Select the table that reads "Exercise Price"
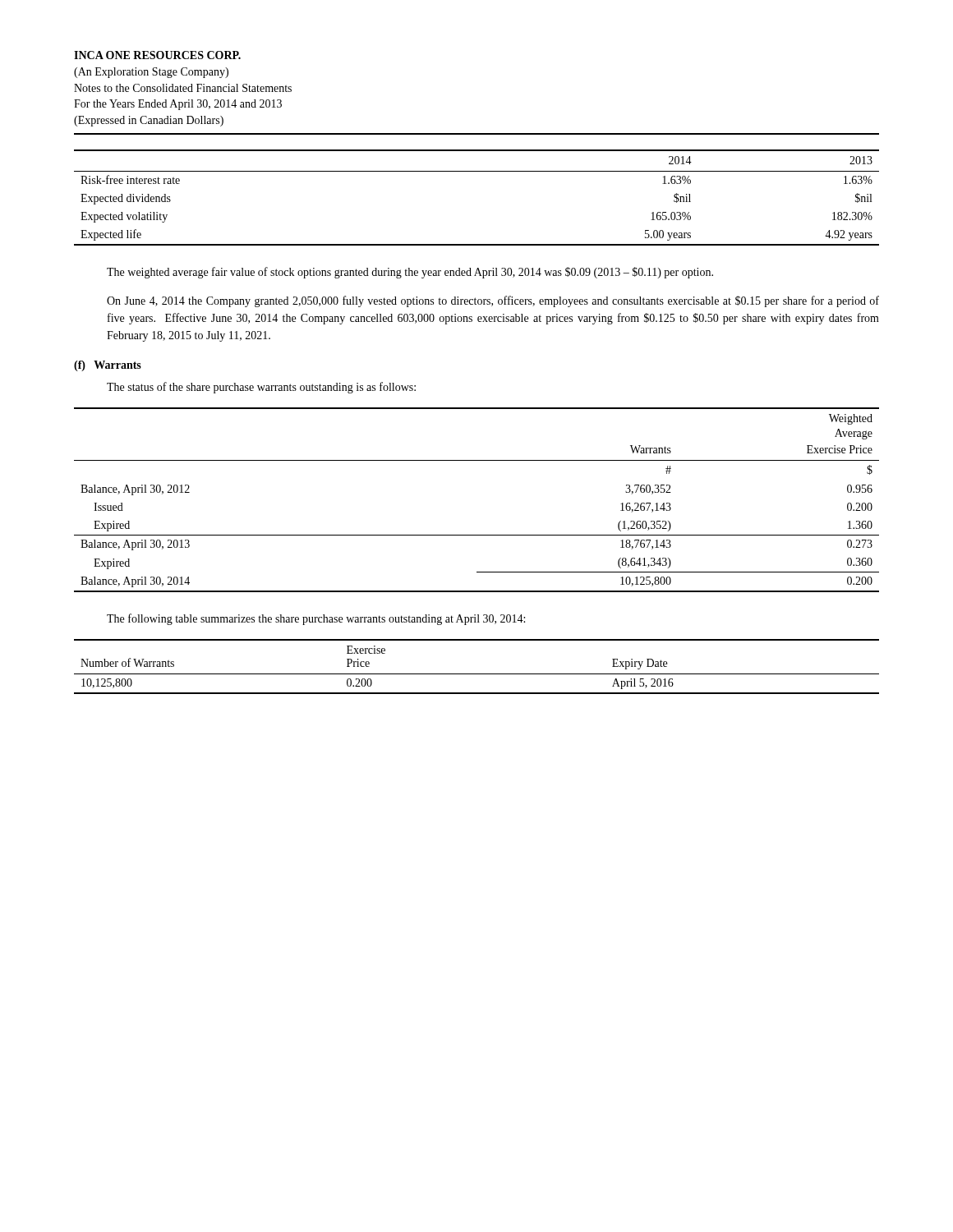Image resolution: width=953 pixels, height=1232 pixels. click(x=476, y=500)
